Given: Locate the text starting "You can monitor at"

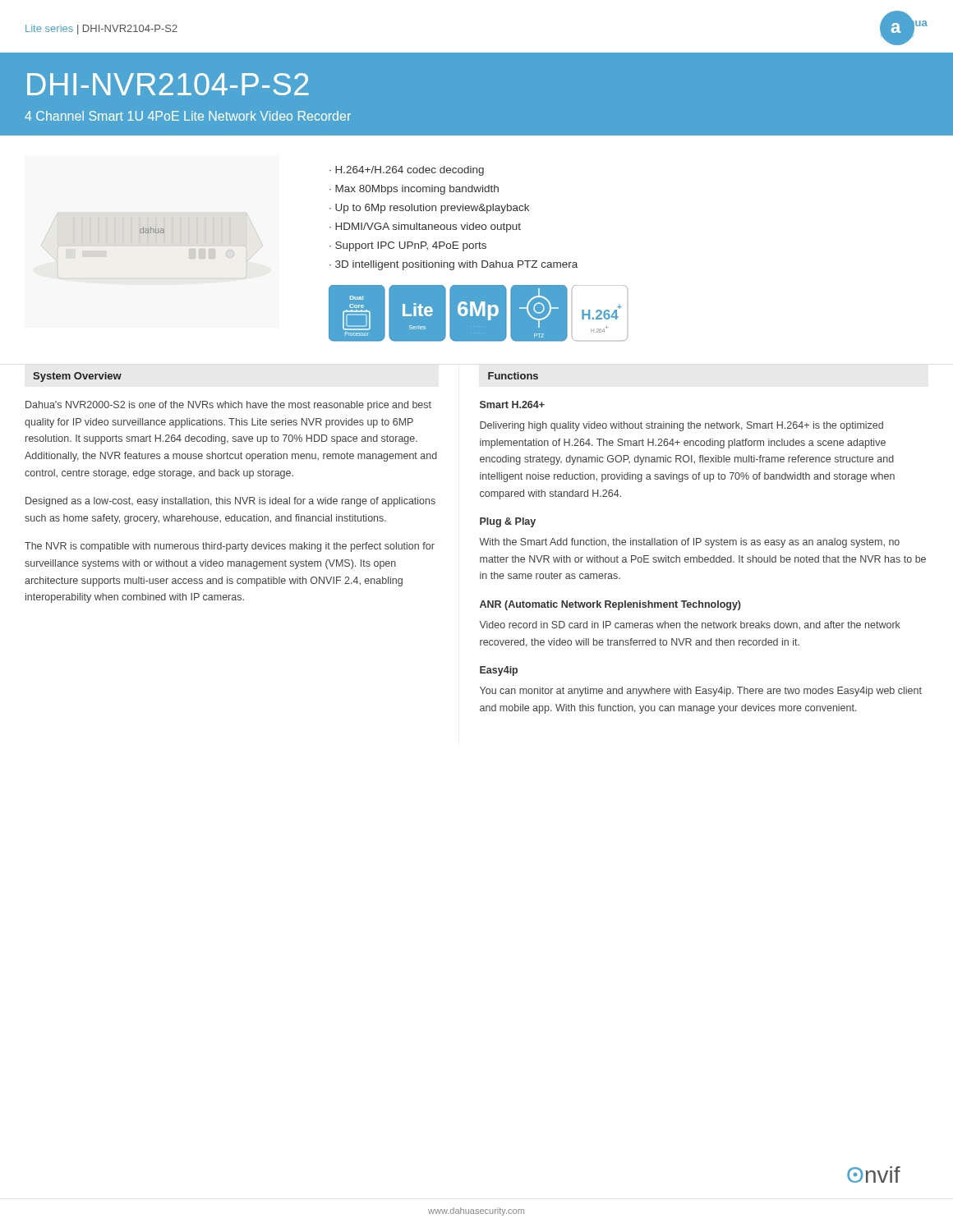Looking at the screenshot, I should pos(701,699).
